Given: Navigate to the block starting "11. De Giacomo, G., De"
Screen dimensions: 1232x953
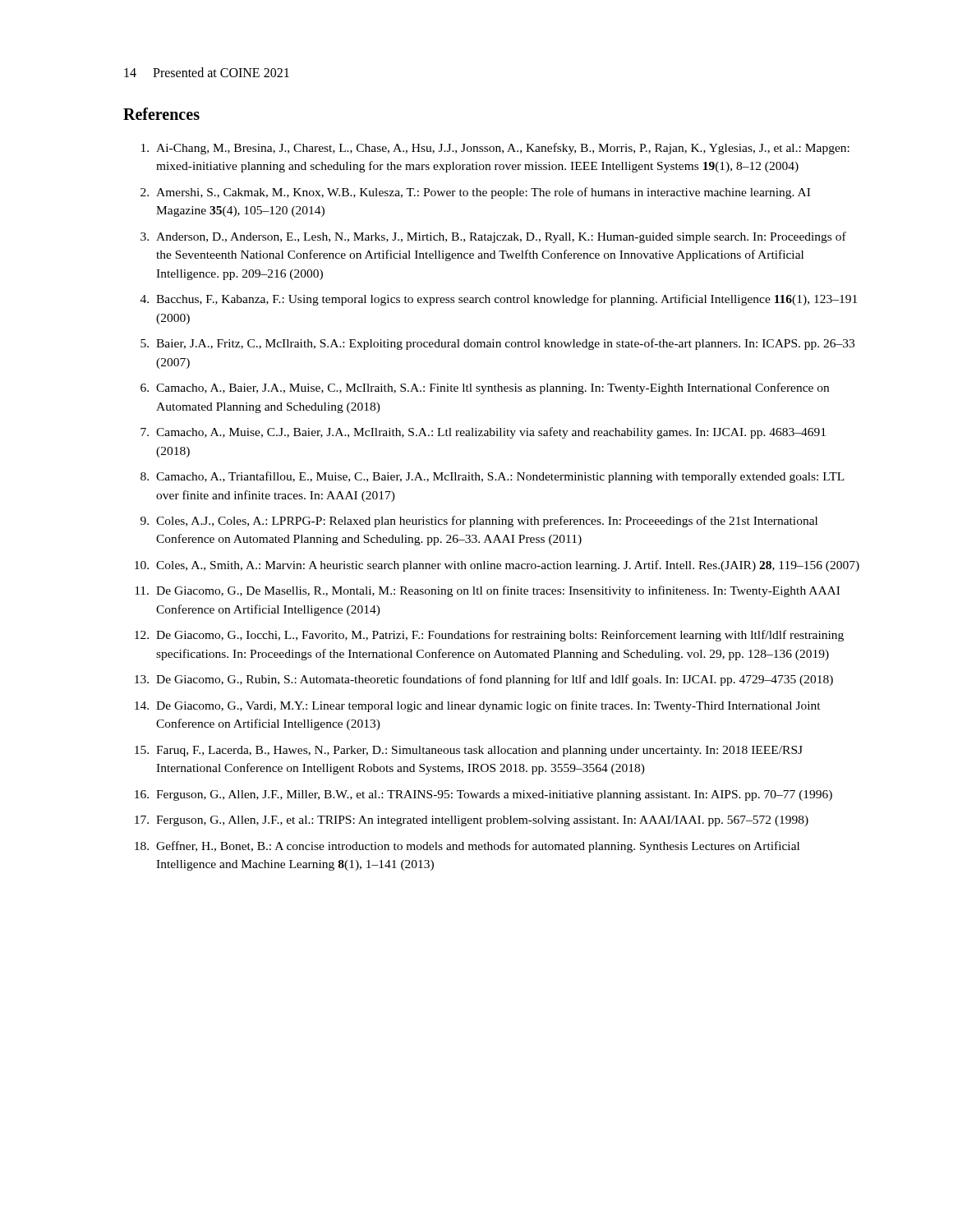Looking at the screenshot, I should click(493, 600).
